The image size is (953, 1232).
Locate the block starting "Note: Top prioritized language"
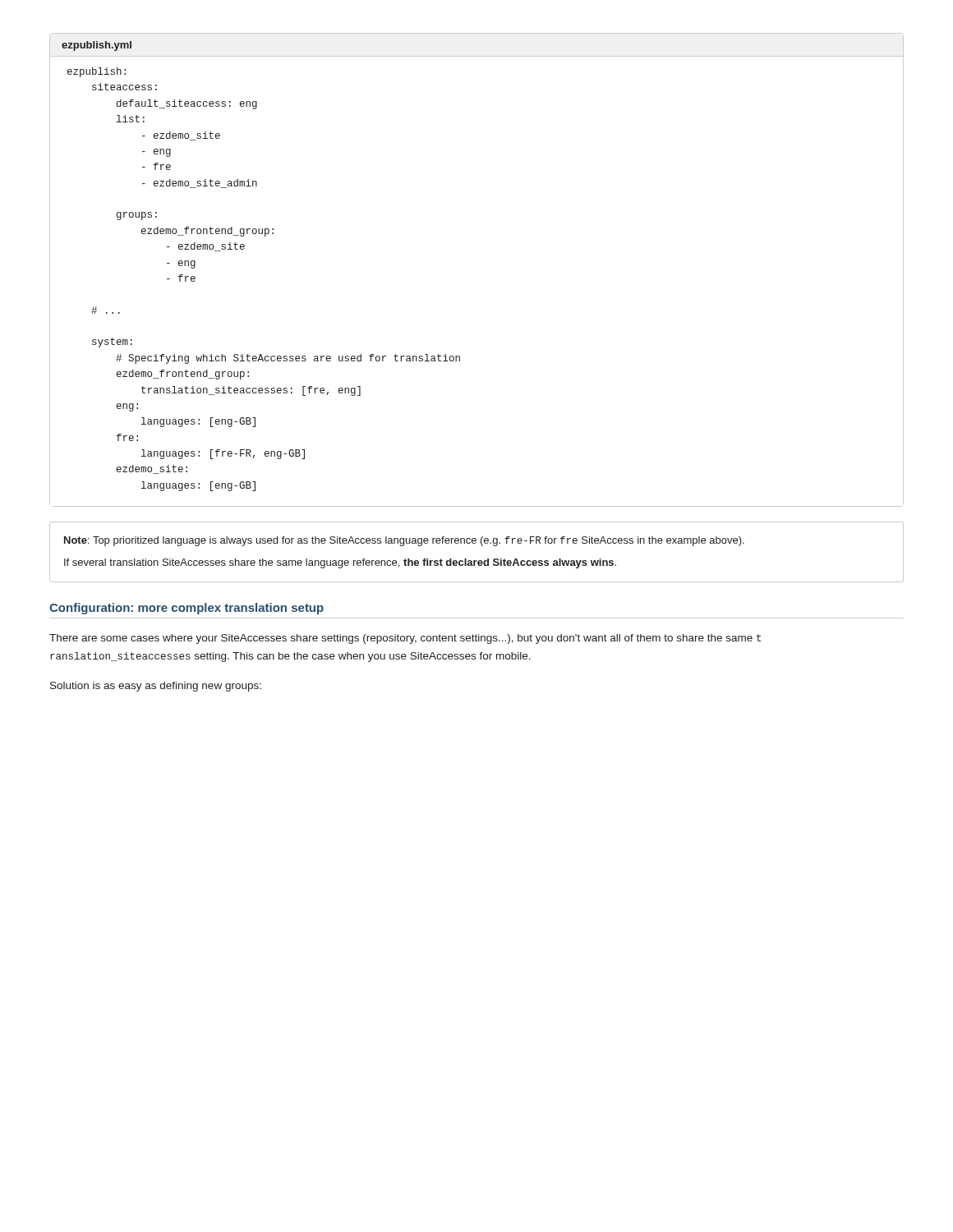[476, 552]
